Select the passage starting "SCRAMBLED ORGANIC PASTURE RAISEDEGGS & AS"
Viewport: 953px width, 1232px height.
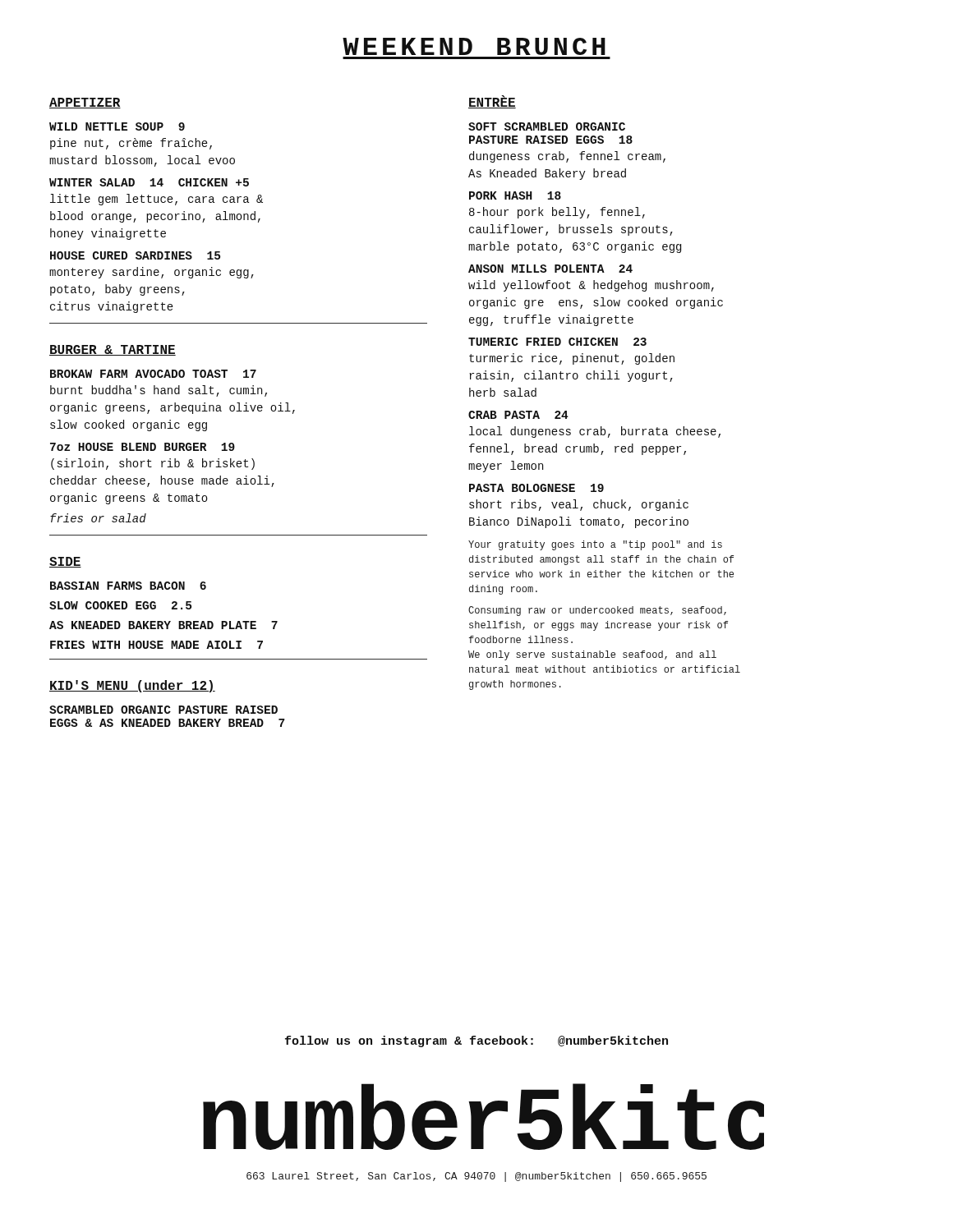coord(238,717)
